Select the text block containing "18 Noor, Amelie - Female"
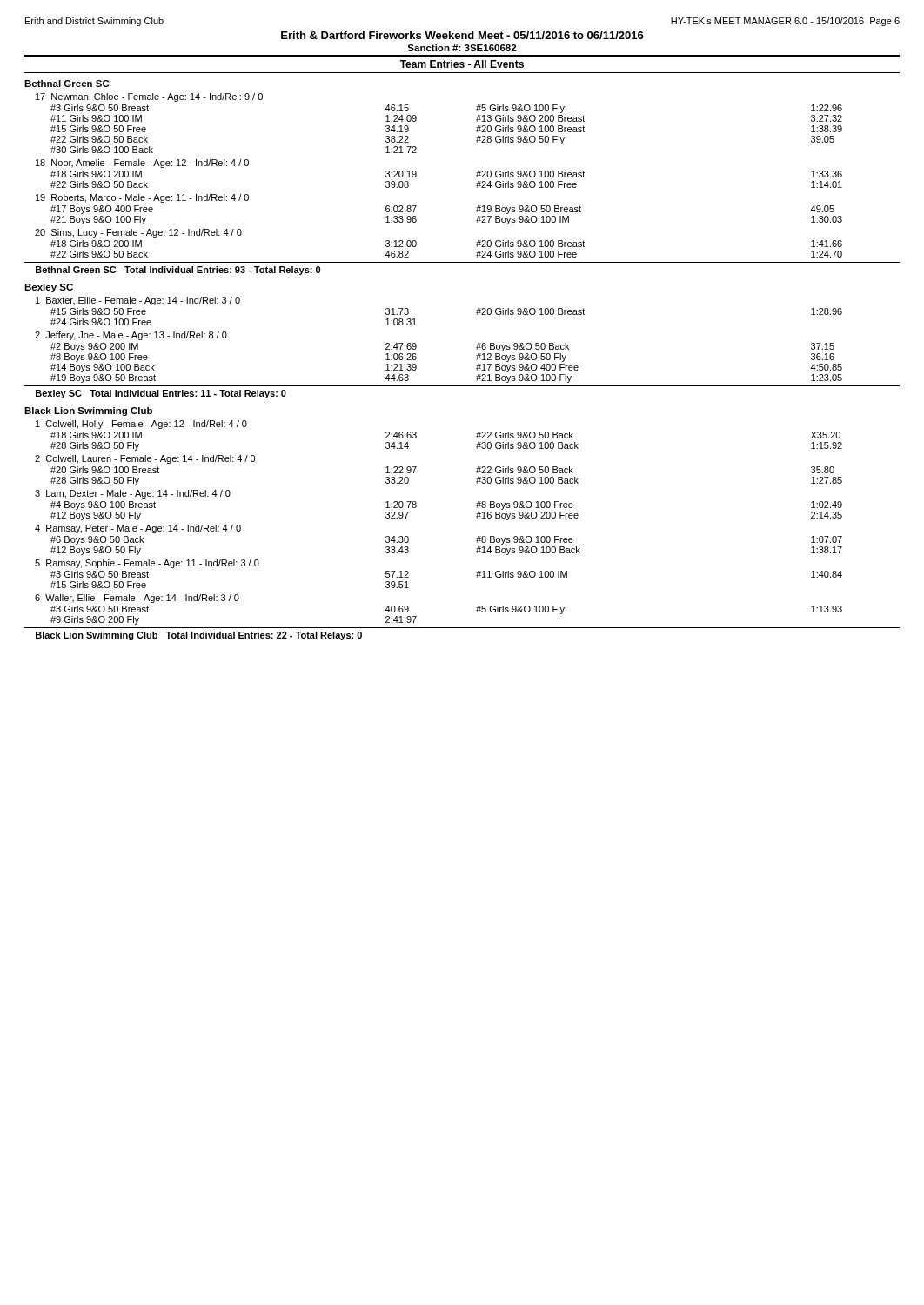The height and width of the screenshot is (1305, 924). tap(142, 163)
